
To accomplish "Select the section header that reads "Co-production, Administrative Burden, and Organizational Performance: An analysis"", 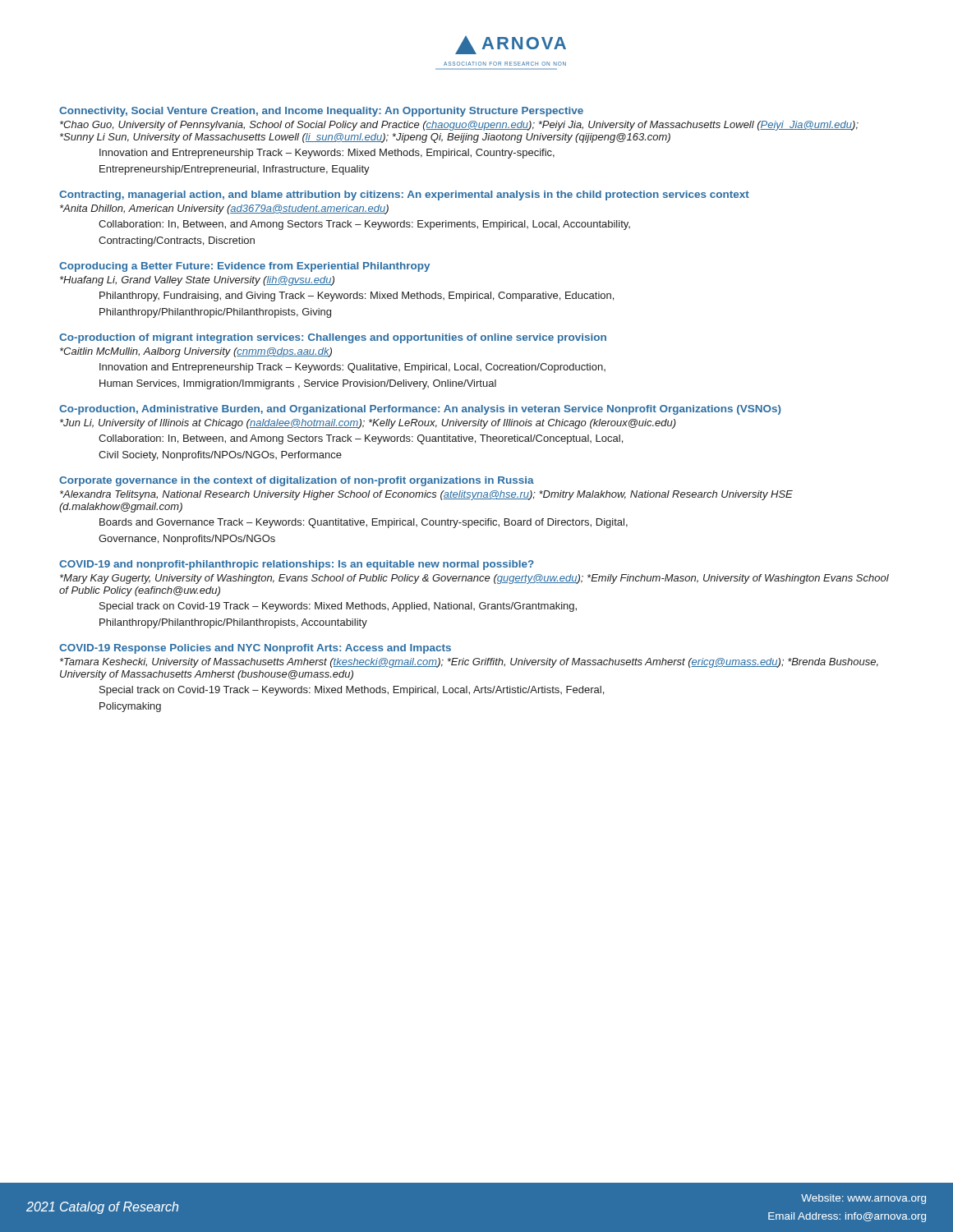I will [x=420, y=409].
